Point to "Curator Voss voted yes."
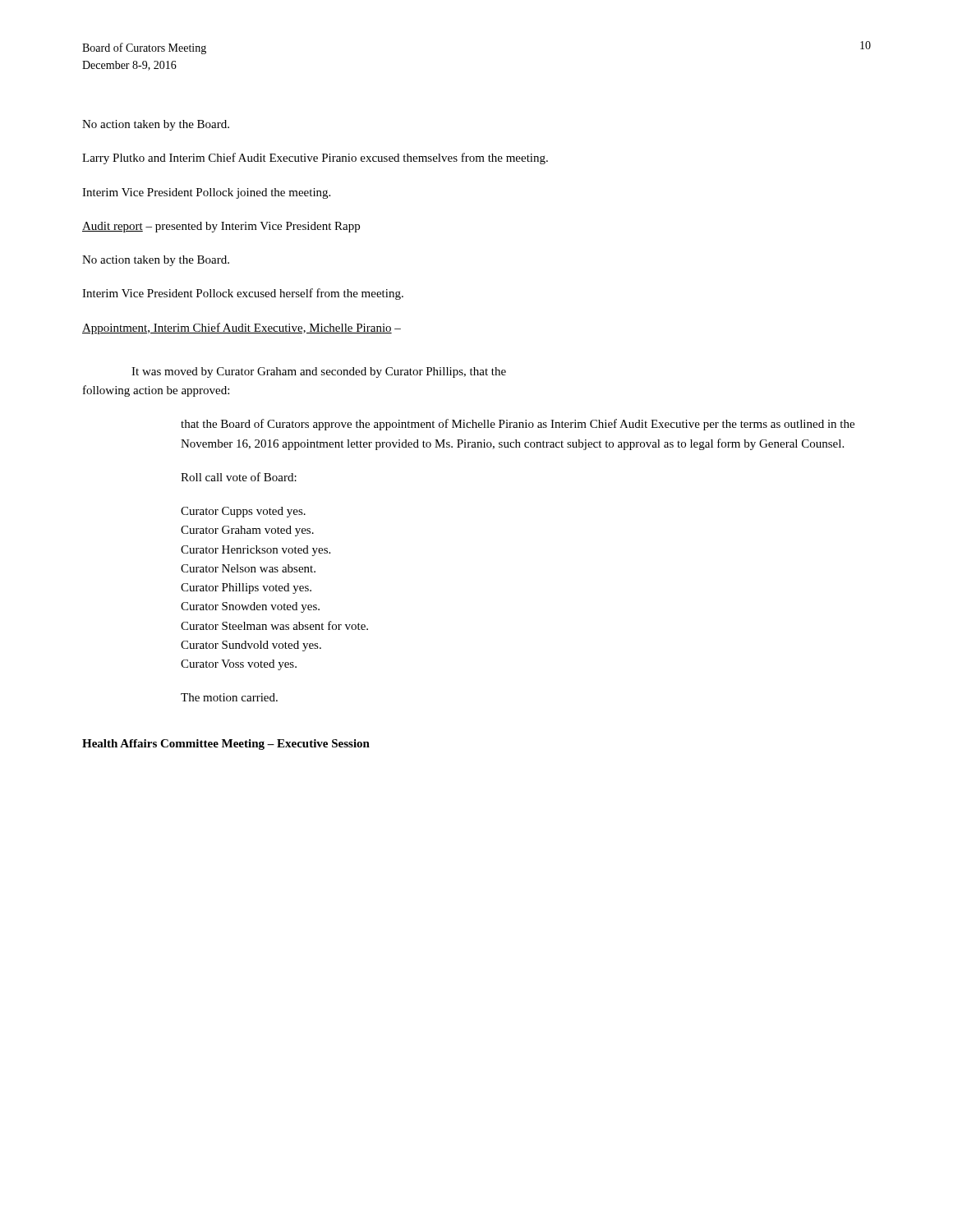Screen dimensions: 1232x953 (x=239, y=664)
